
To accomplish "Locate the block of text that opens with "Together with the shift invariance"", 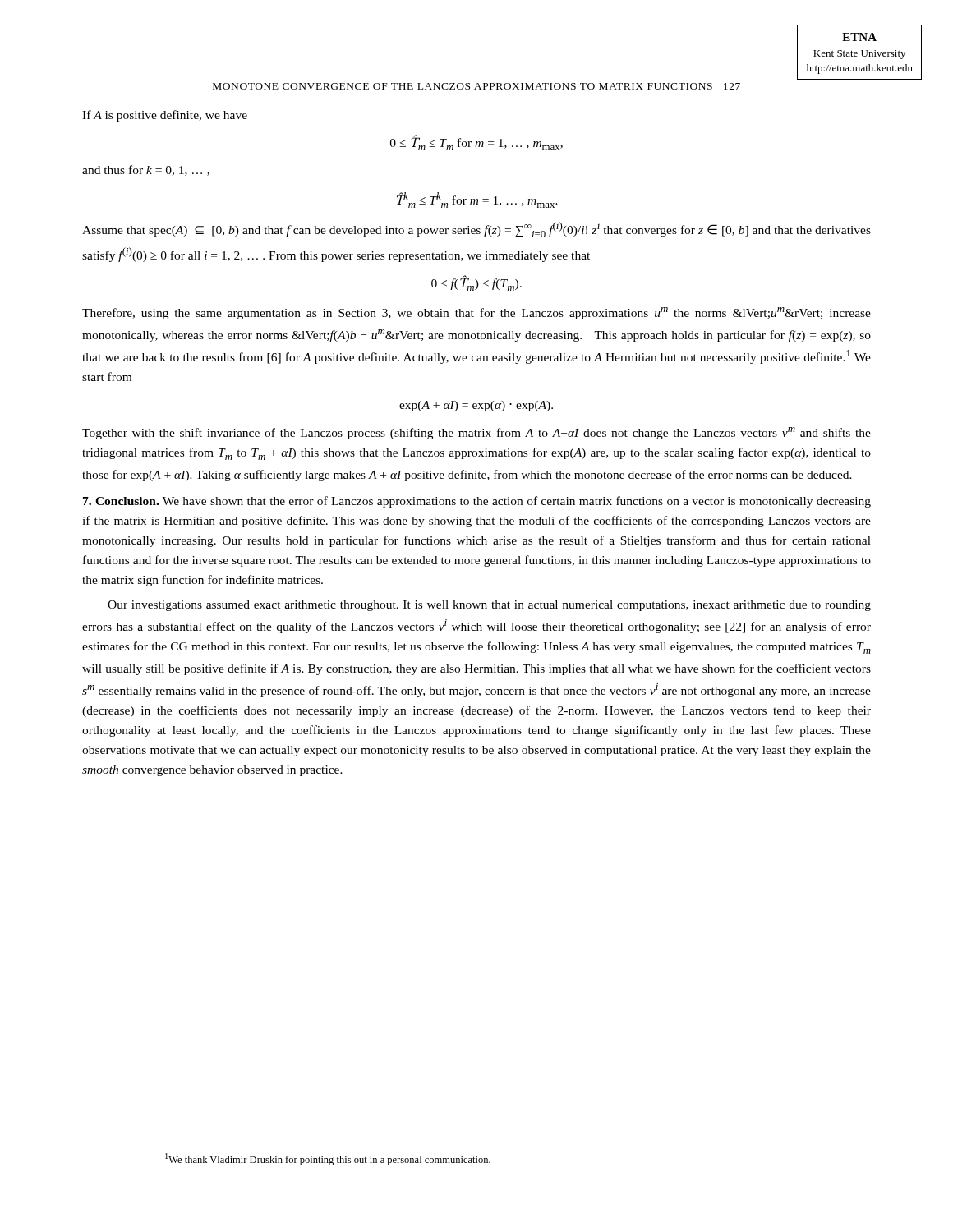I will coord(476,452).
